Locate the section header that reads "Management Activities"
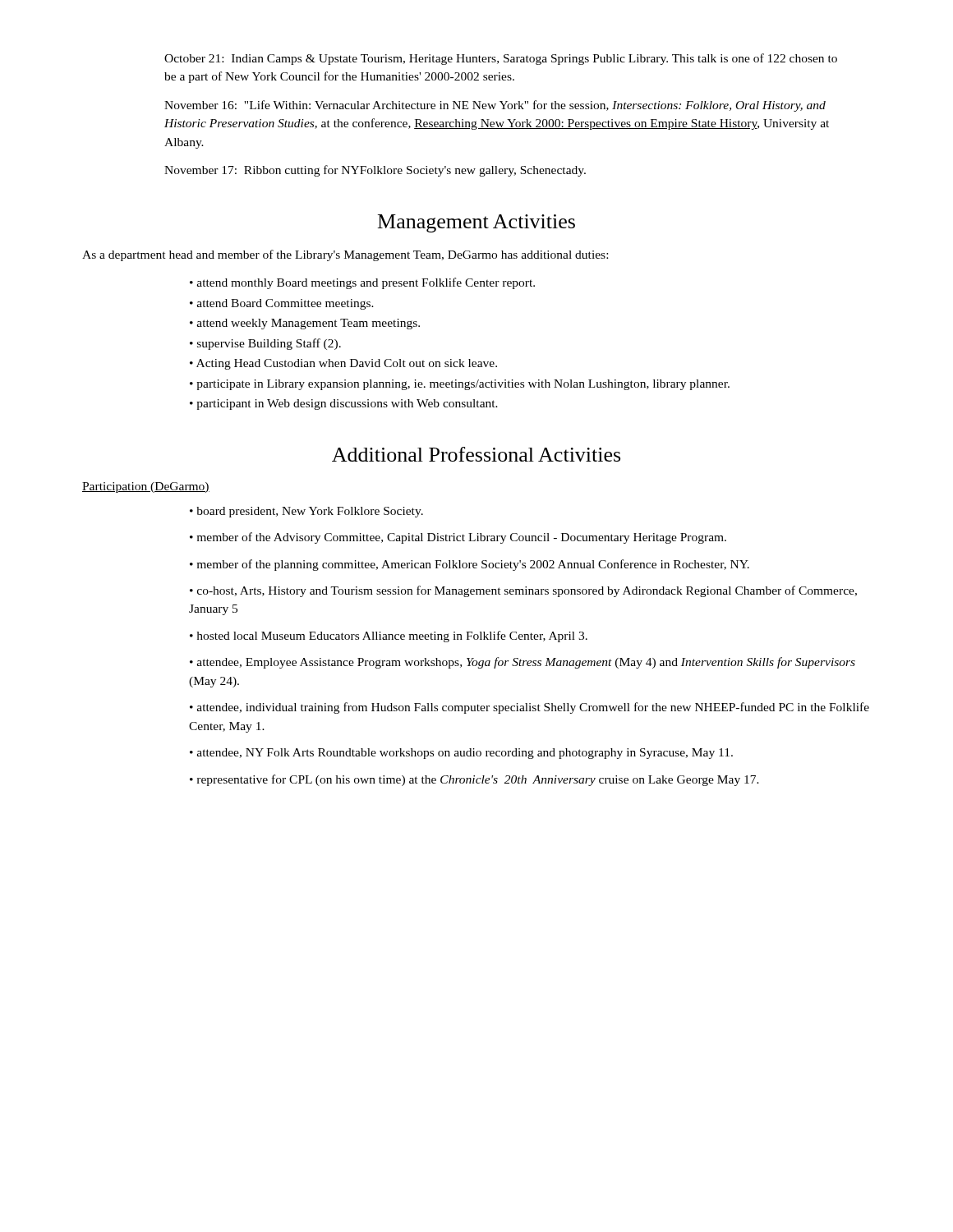 pos(476,221)
